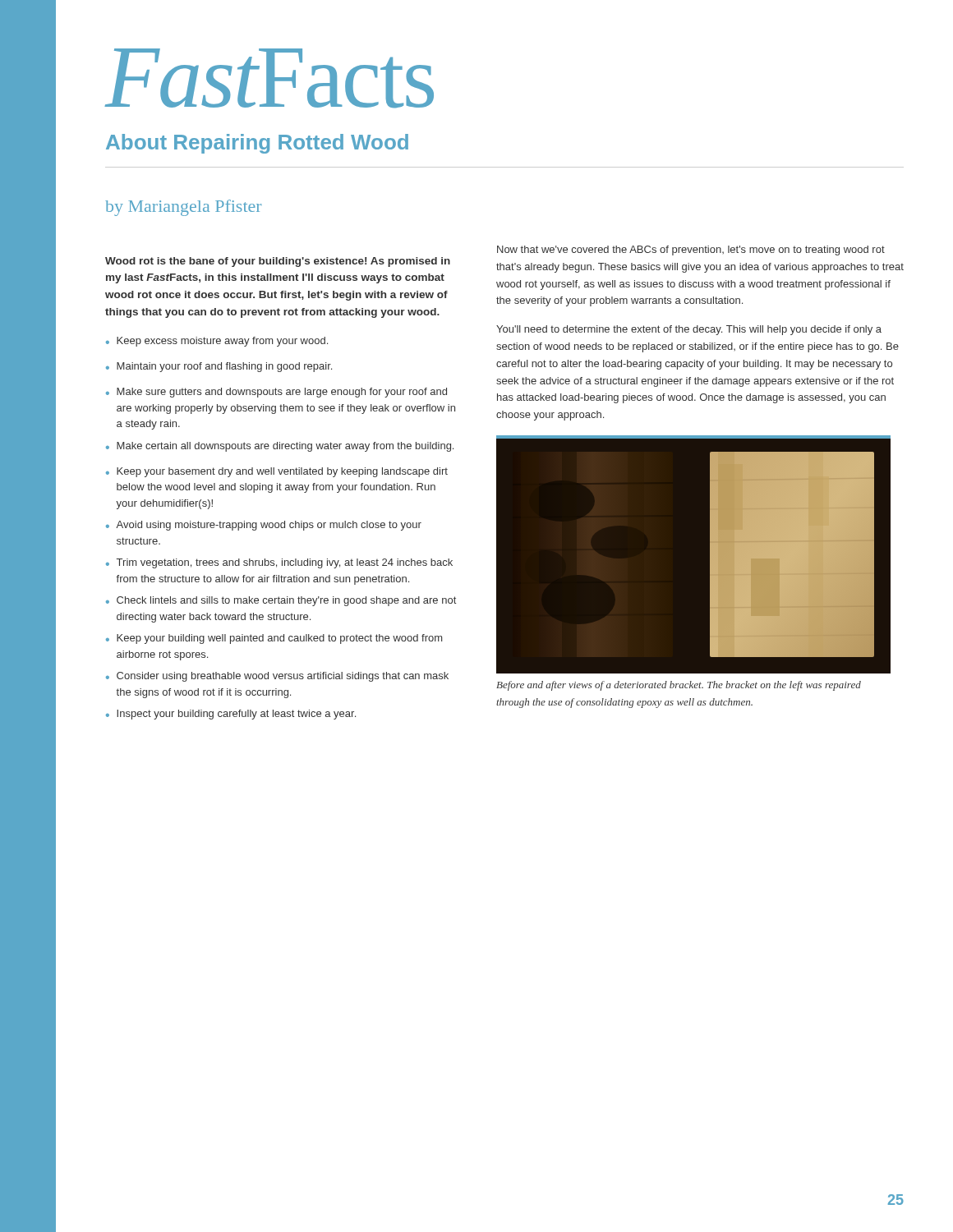This screenshot has height=1232, width=953.
Task: Locate the text with the text "by Mariangela Pfister"
Action: point(183,206)
